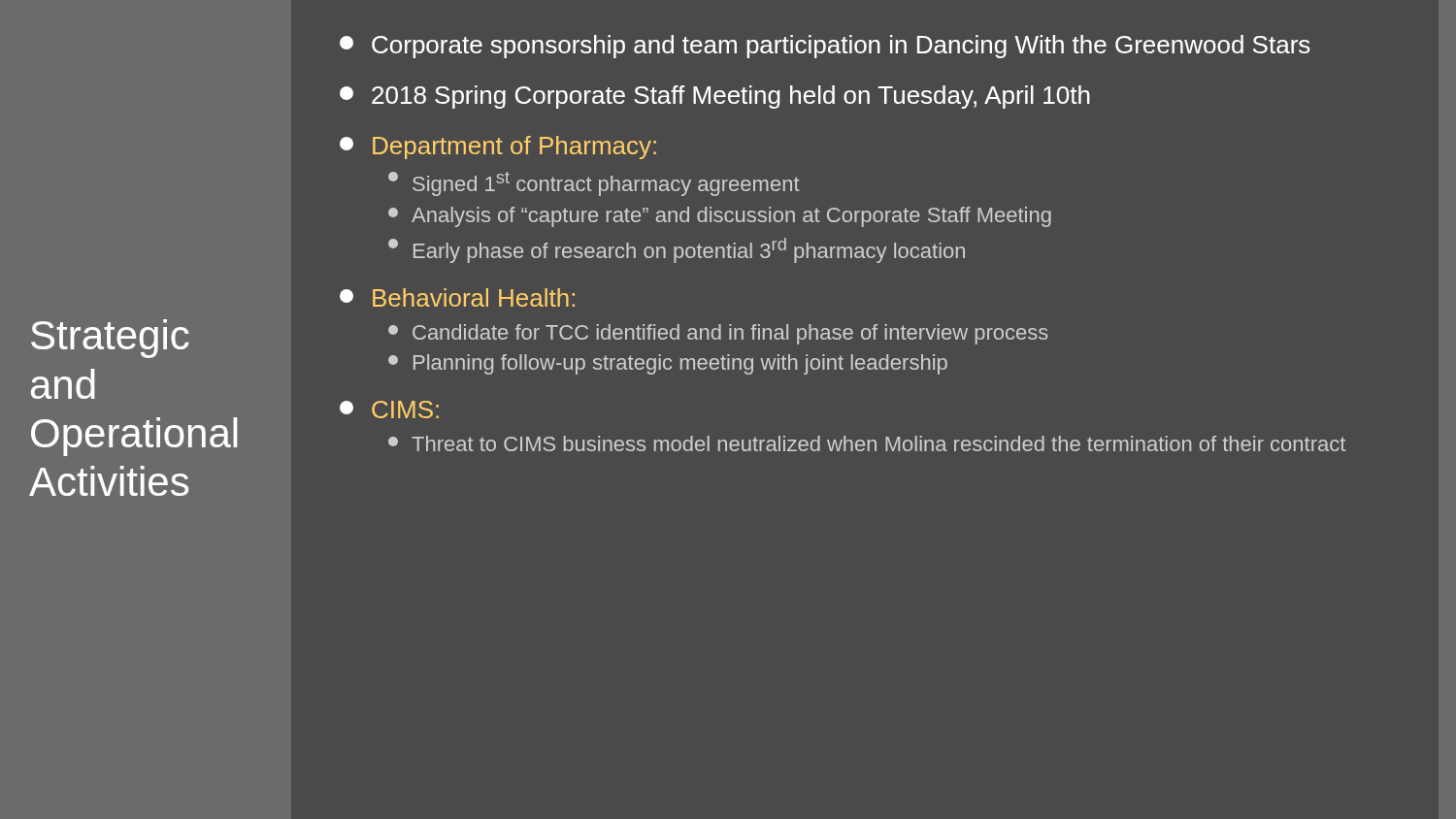Screen dimensions: 819x1456
Task: Click where it says "Strategic and Operational Activities"
Action: (x=135, y=409)
